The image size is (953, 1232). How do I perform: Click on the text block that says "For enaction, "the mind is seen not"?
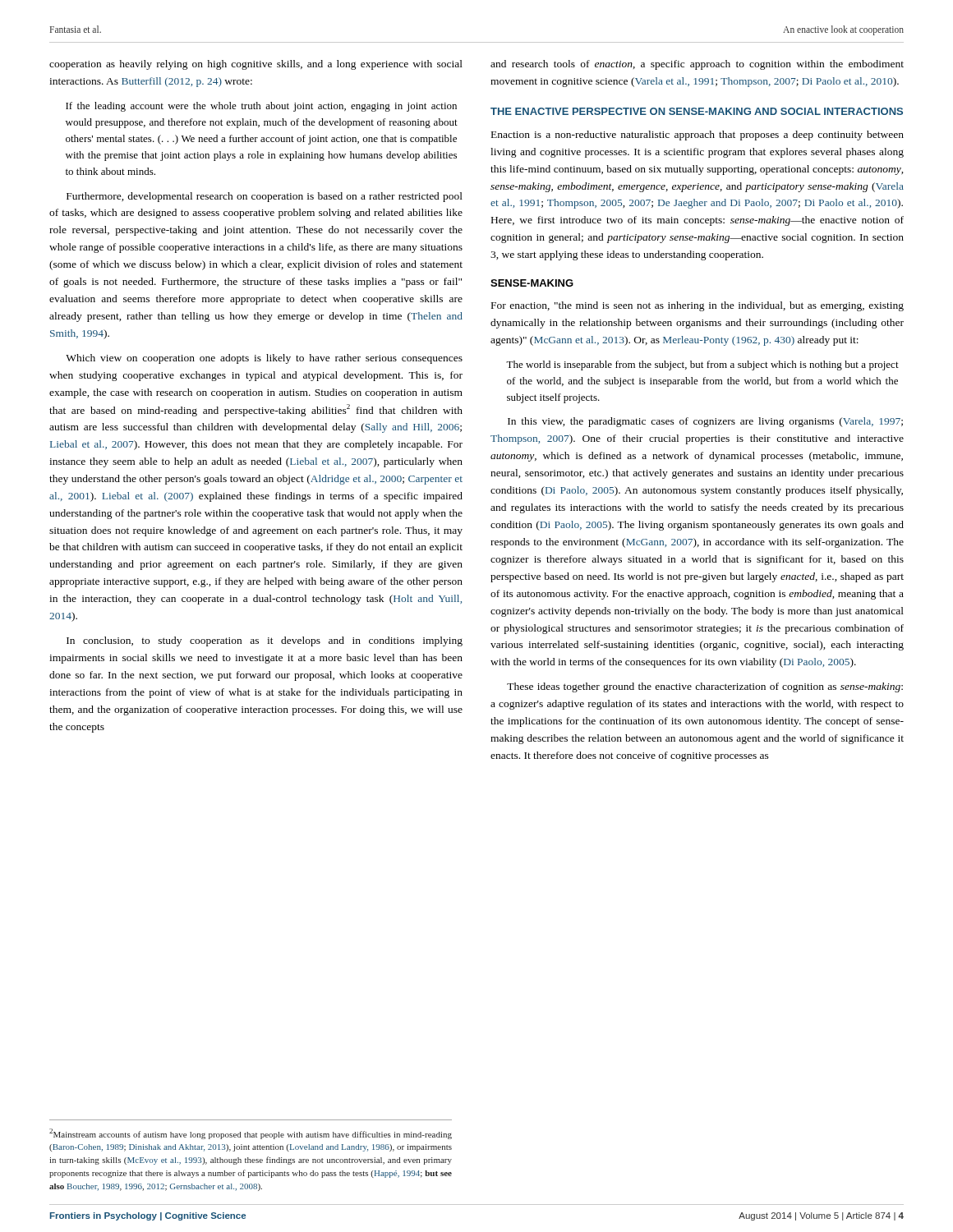point(697,352)
